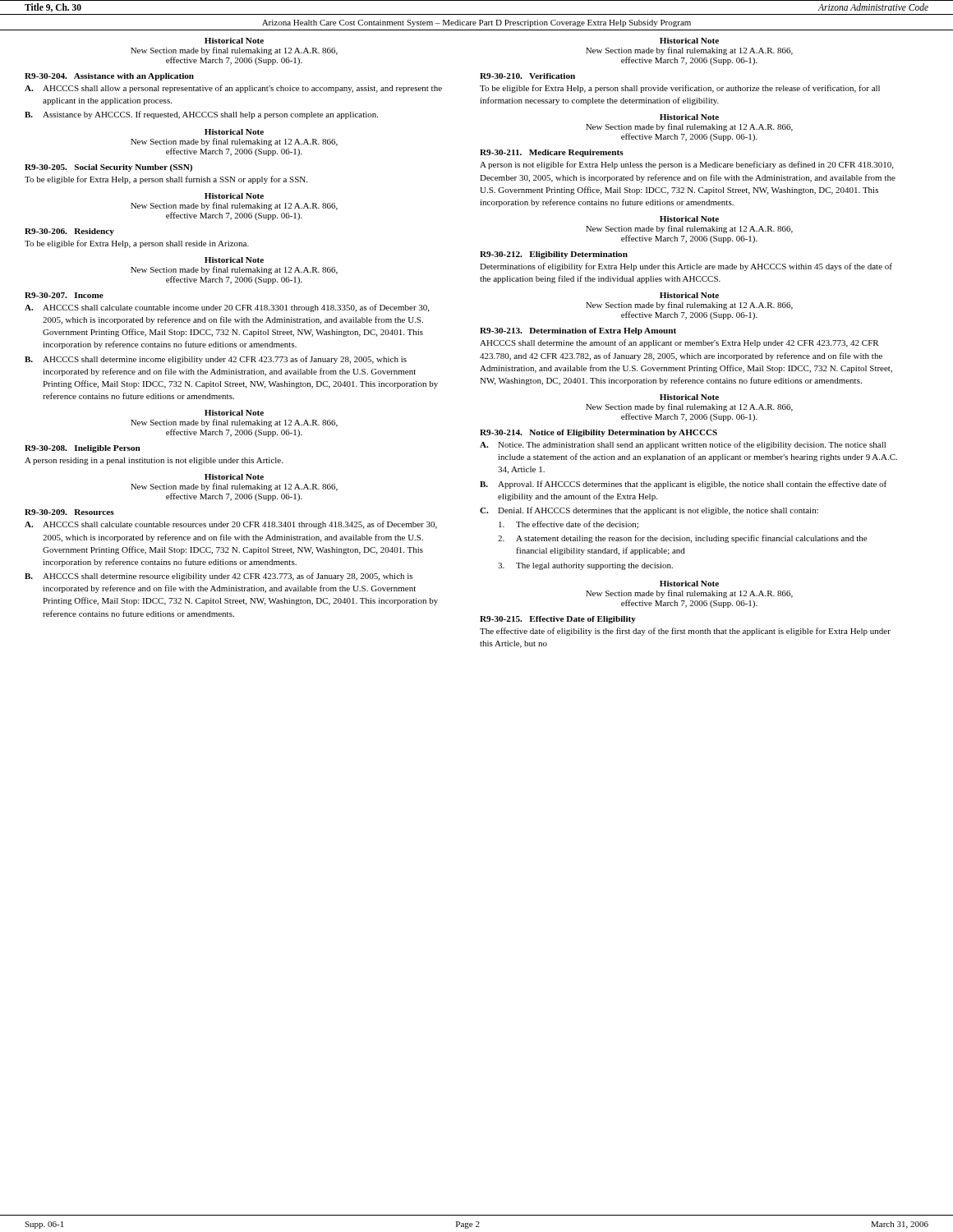Locate the text block starting "A. AHCCCS shall calculate countable income under"
The width and height of the screenshot is (953, 1232).
(x=234, y=326)
